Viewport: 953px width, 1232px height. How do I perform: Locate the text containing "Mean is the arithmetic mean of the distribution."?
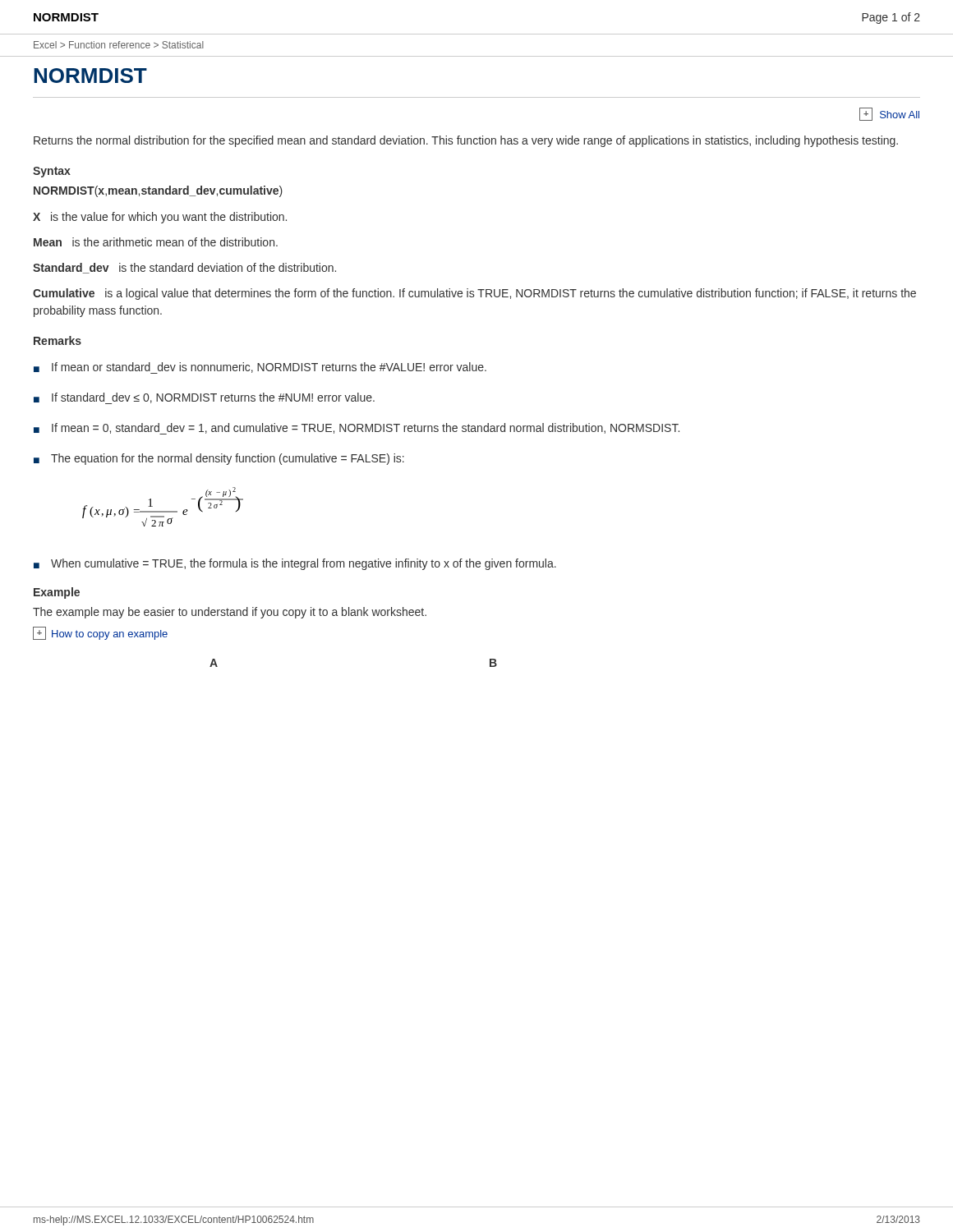(156, 242)
